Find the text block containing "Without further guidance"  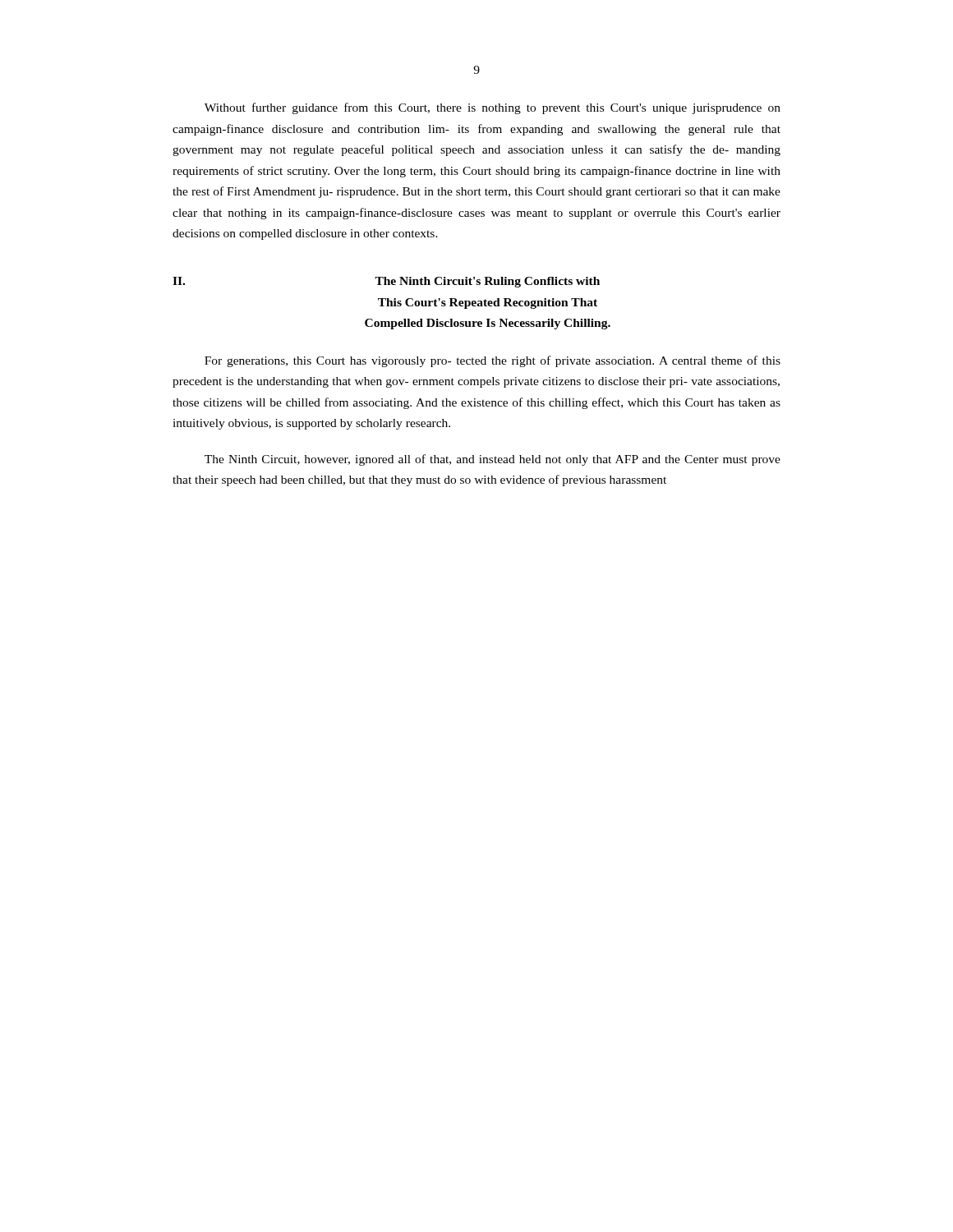point(476,170)
